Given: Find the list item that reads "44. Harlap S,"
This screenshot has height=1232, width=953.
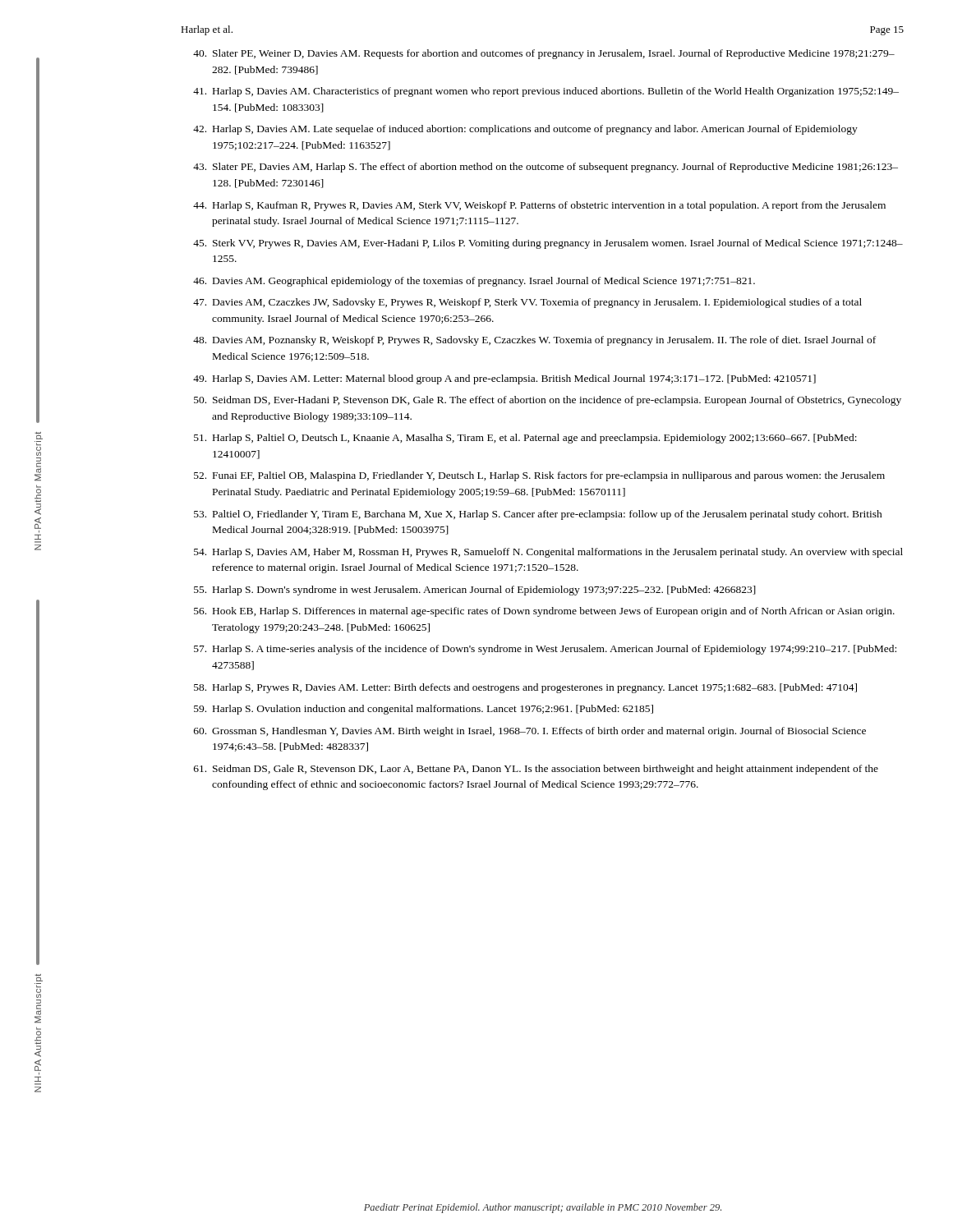Looking at the screenshot, I should point(543,213).
